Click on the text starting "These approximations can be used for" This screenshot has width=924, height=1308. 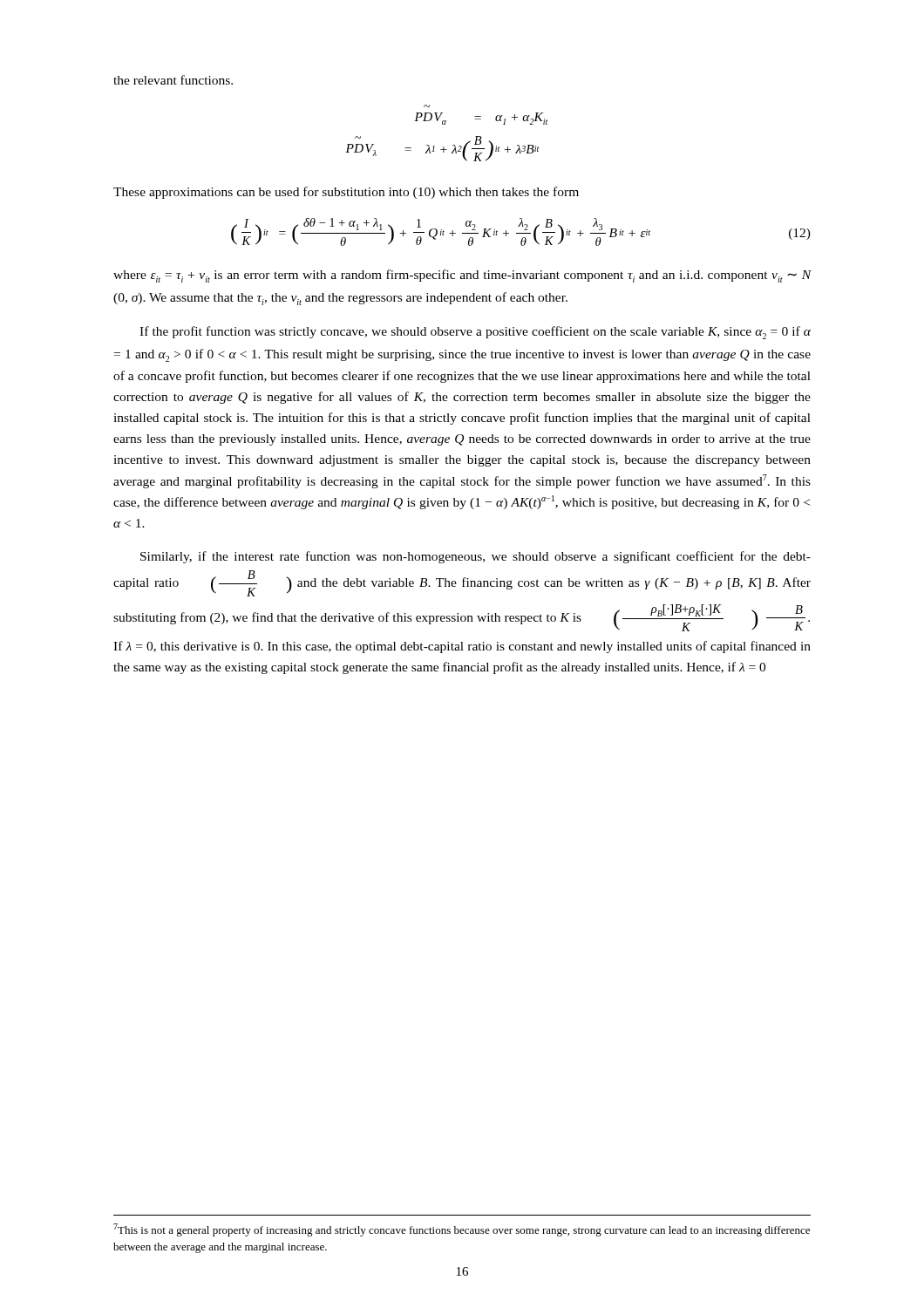coord(346,192)
